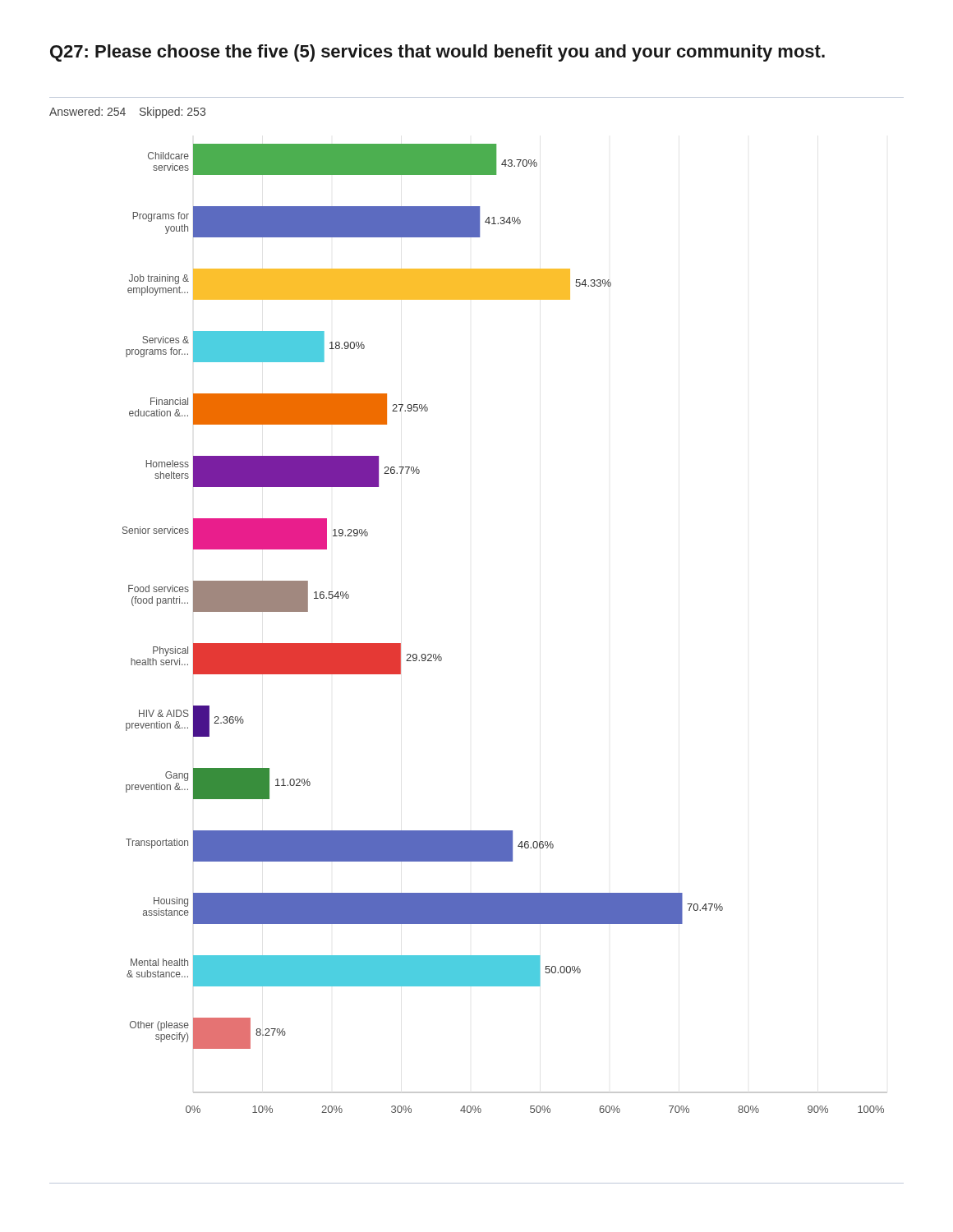Find the bar chart
953x1232 pixels.
coord(476,649)
